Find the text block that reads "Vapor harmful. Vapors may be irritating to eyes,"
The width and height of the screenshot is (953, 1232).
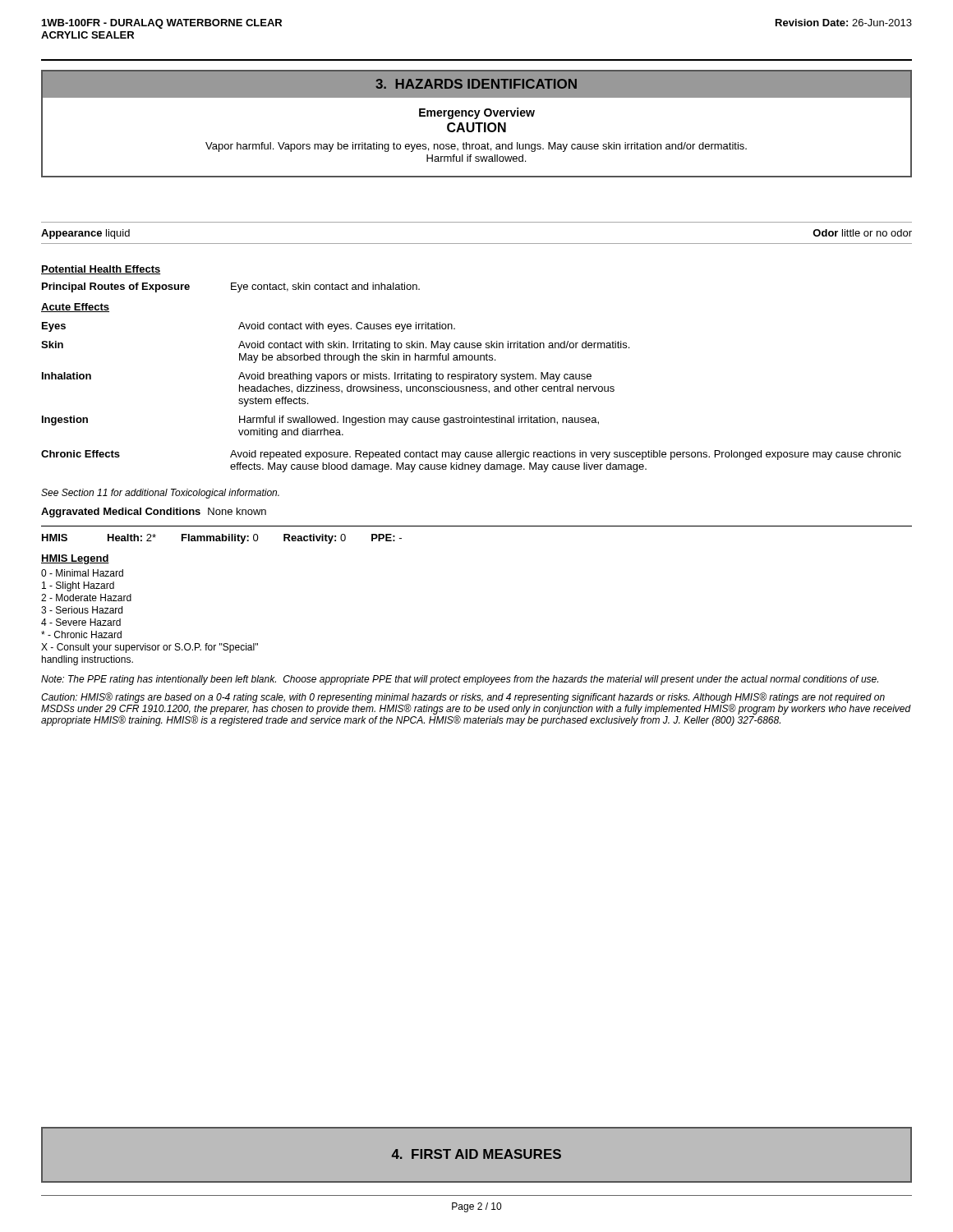pos(476,152)
